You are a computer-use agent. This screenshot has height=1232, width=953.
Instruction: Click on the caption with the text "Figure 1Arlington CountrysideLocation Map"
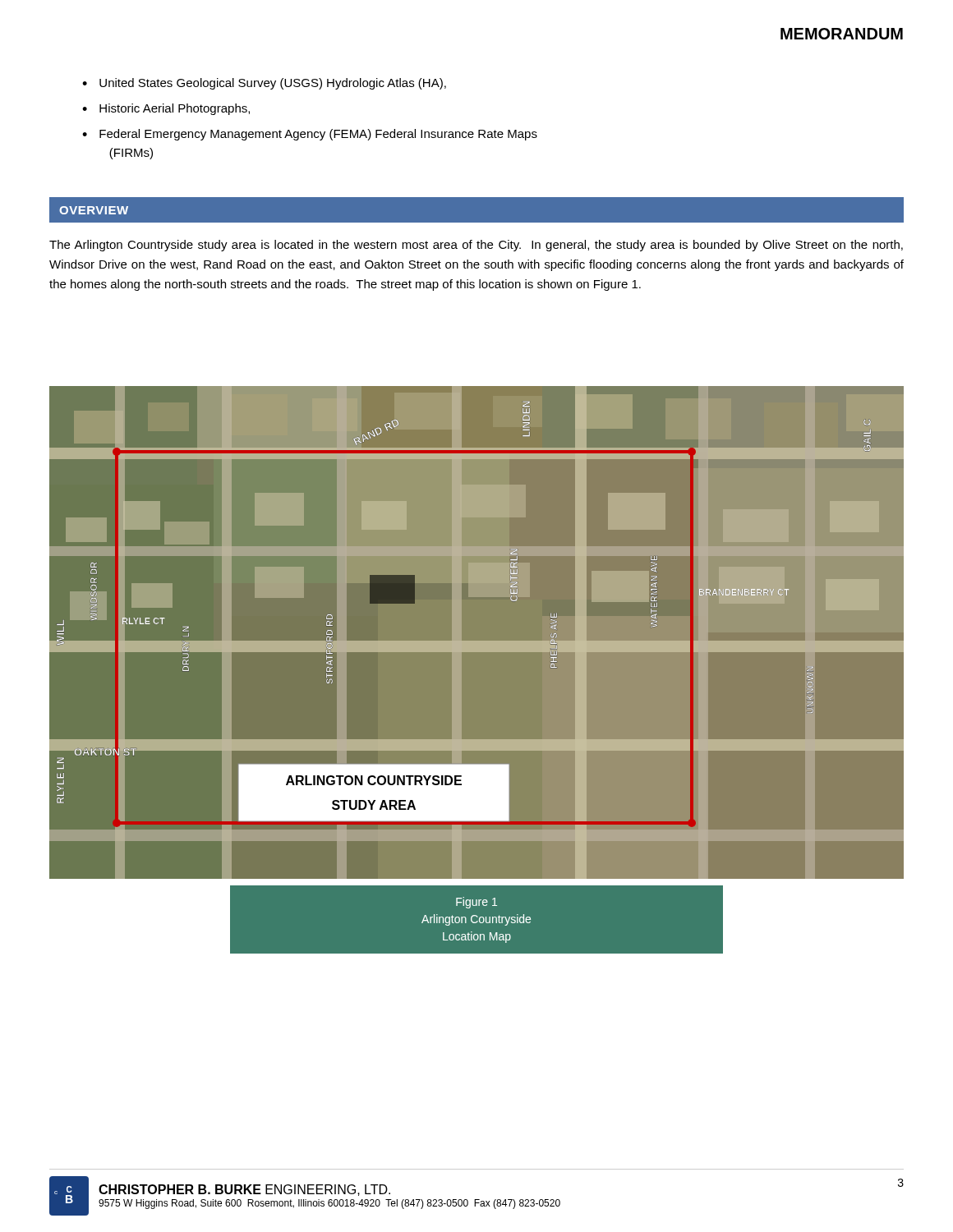point(476,919)
